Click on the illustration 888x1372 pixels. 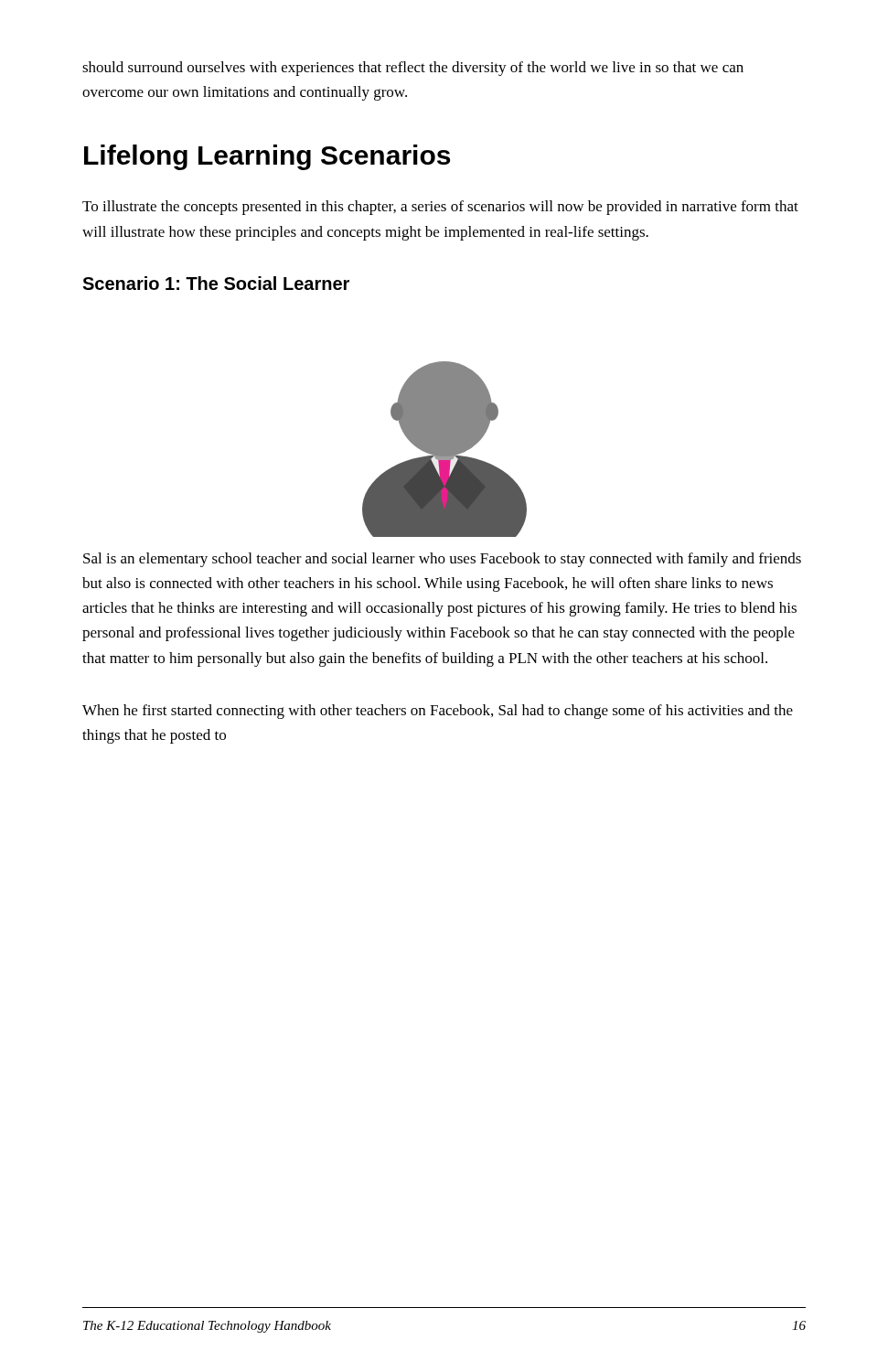(x=444, y=427)
